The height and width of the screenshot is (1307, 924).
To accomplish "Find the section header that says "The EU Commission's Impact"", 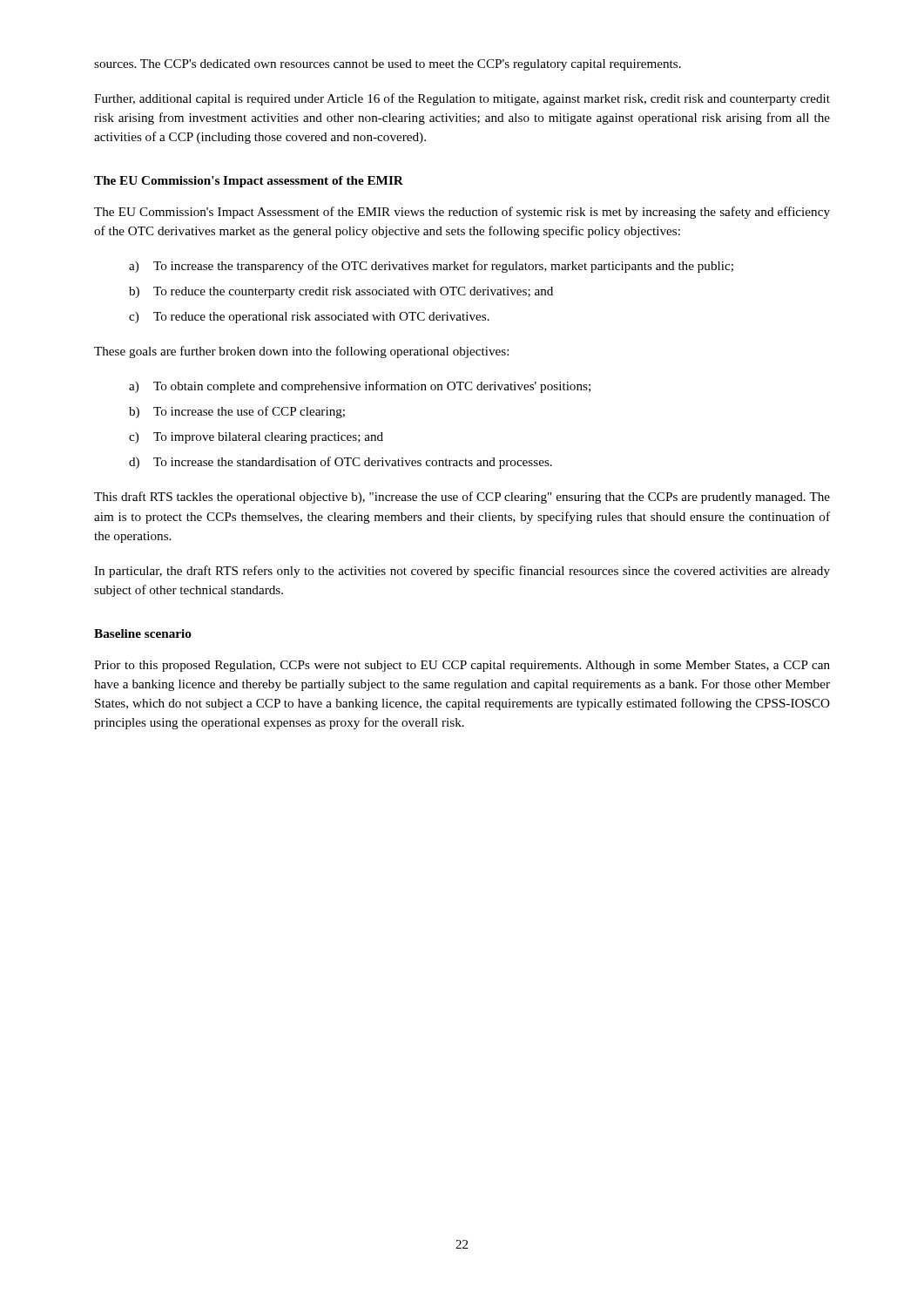I will (249, 180).
